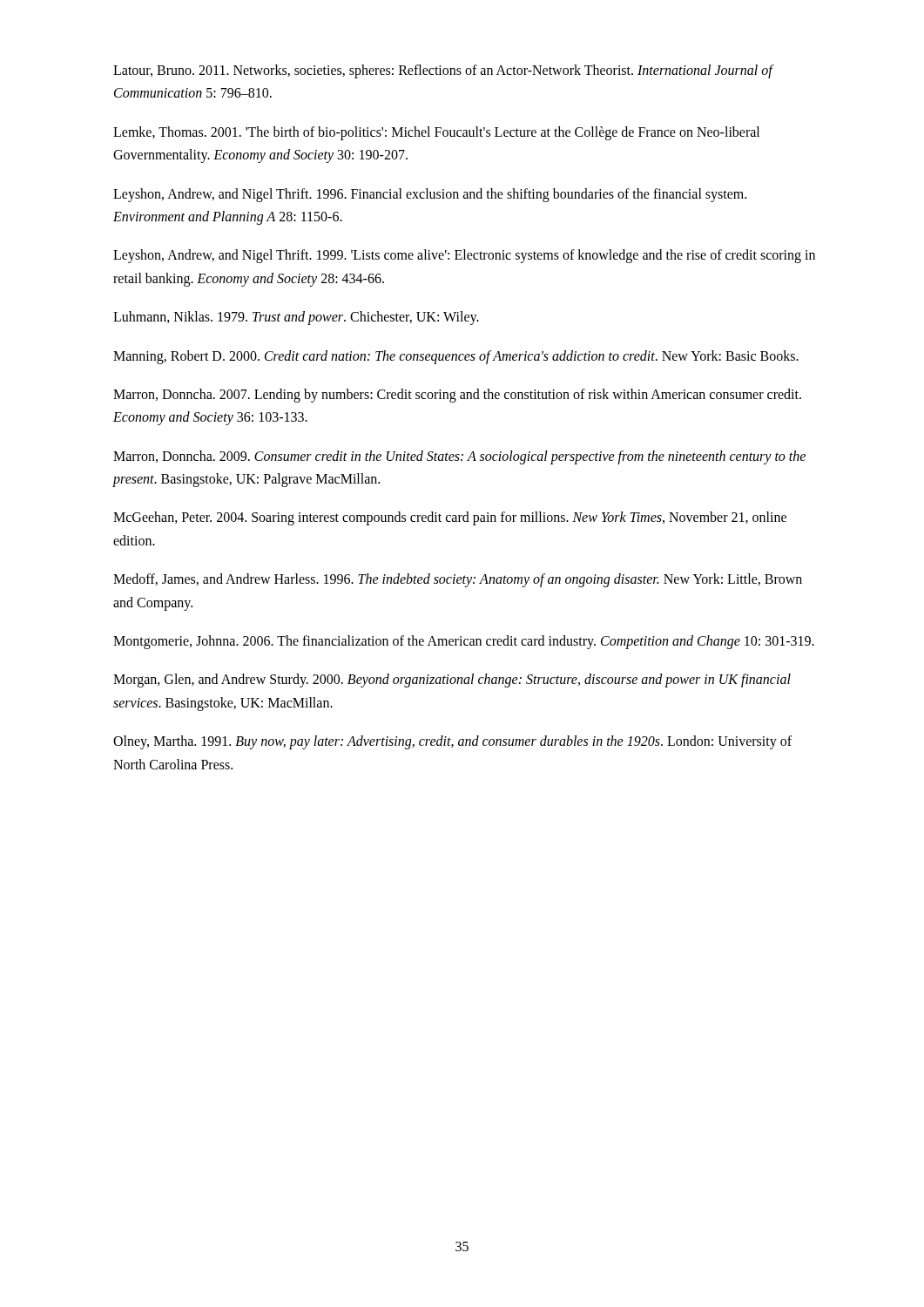Image resolution: width=924 pixels, height=1307 pixels.
Task: Select the block starting "Marron, Donncha. 2007. Lending by numbers: Credit scoring"
Action: pyautogui.click(x=466, y=406)
